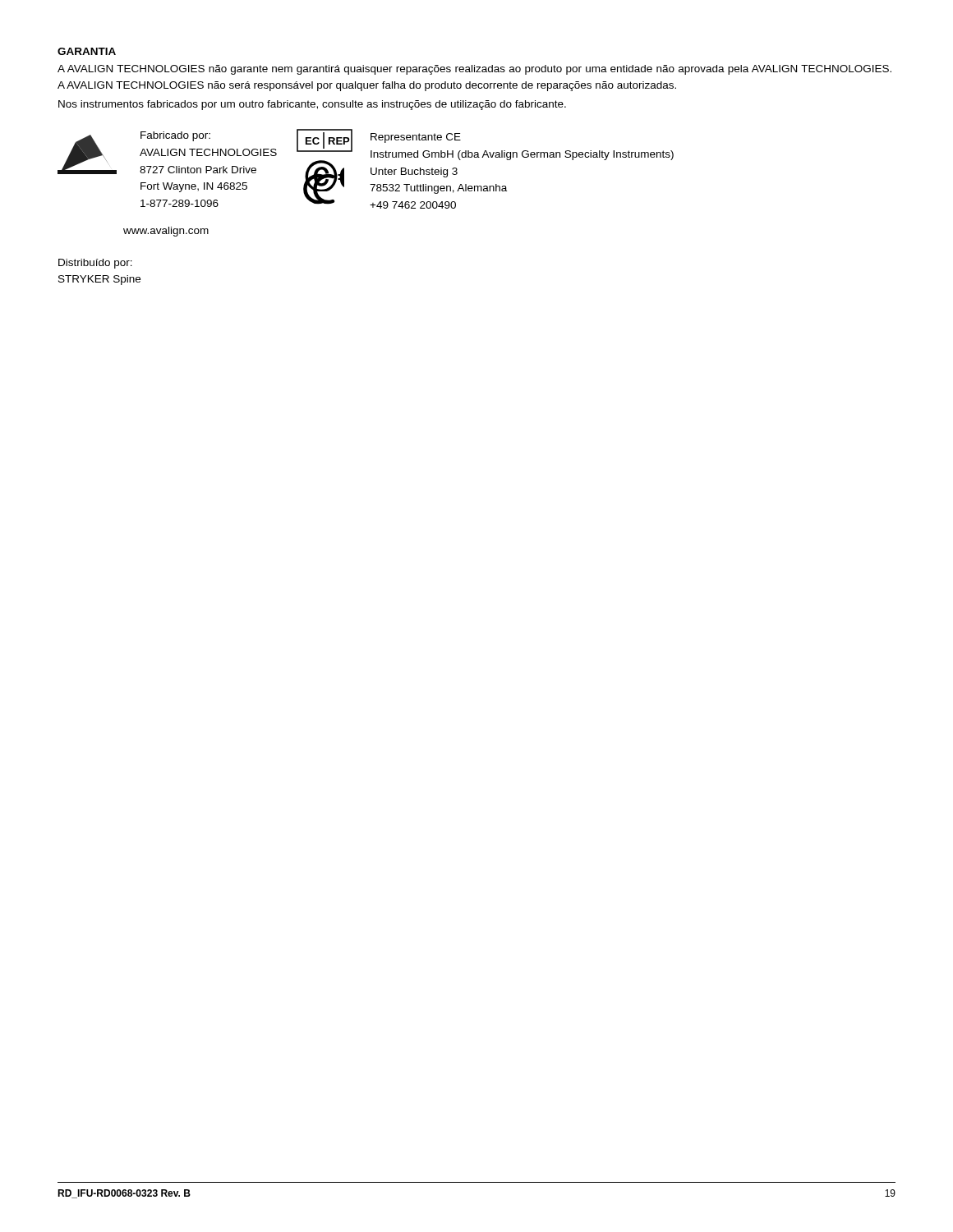
Task: Find the logo
Action: (87, 154)
